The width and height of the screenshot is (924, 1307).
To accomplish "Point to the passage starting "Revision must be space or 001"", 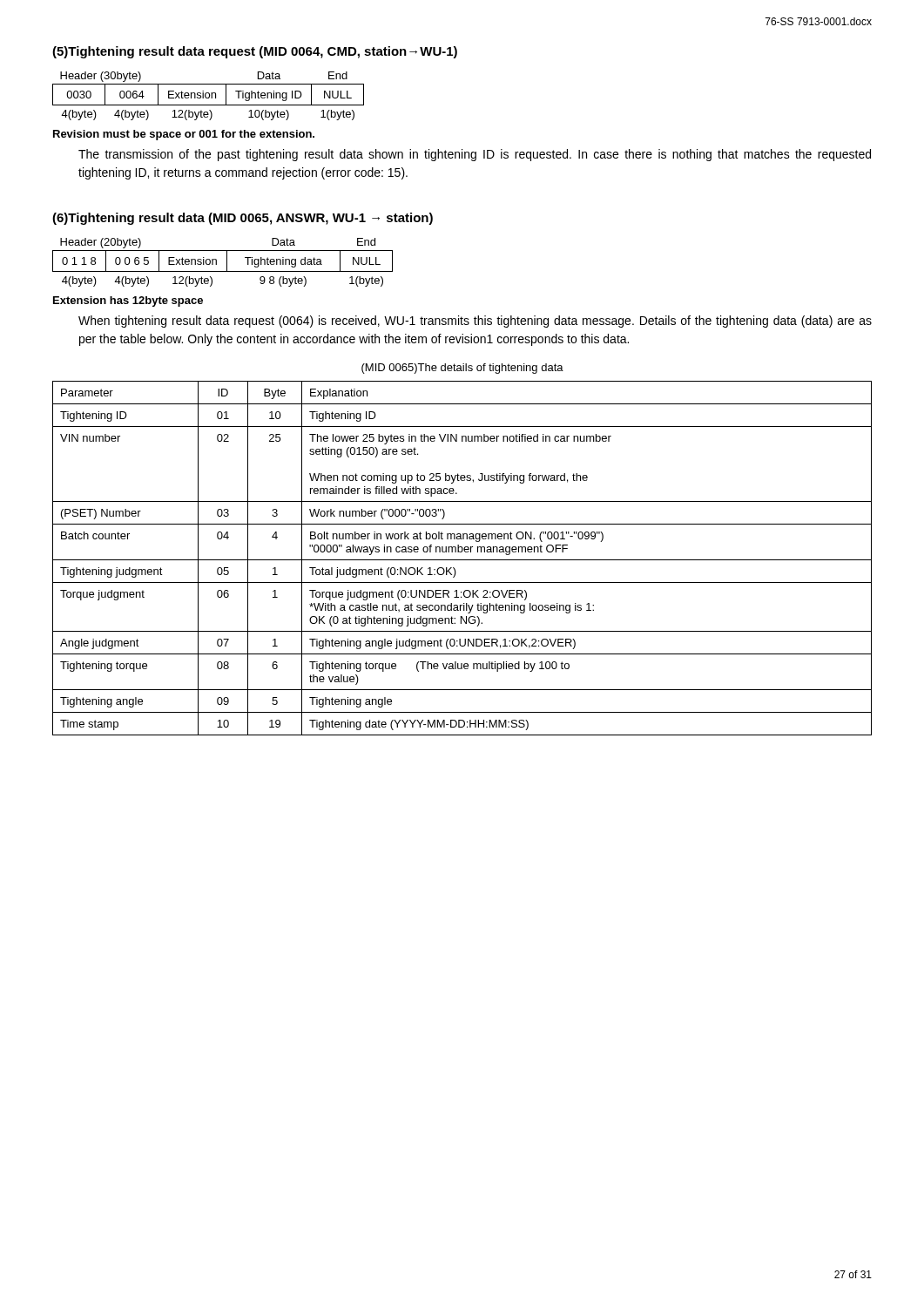I will (184, 134).
